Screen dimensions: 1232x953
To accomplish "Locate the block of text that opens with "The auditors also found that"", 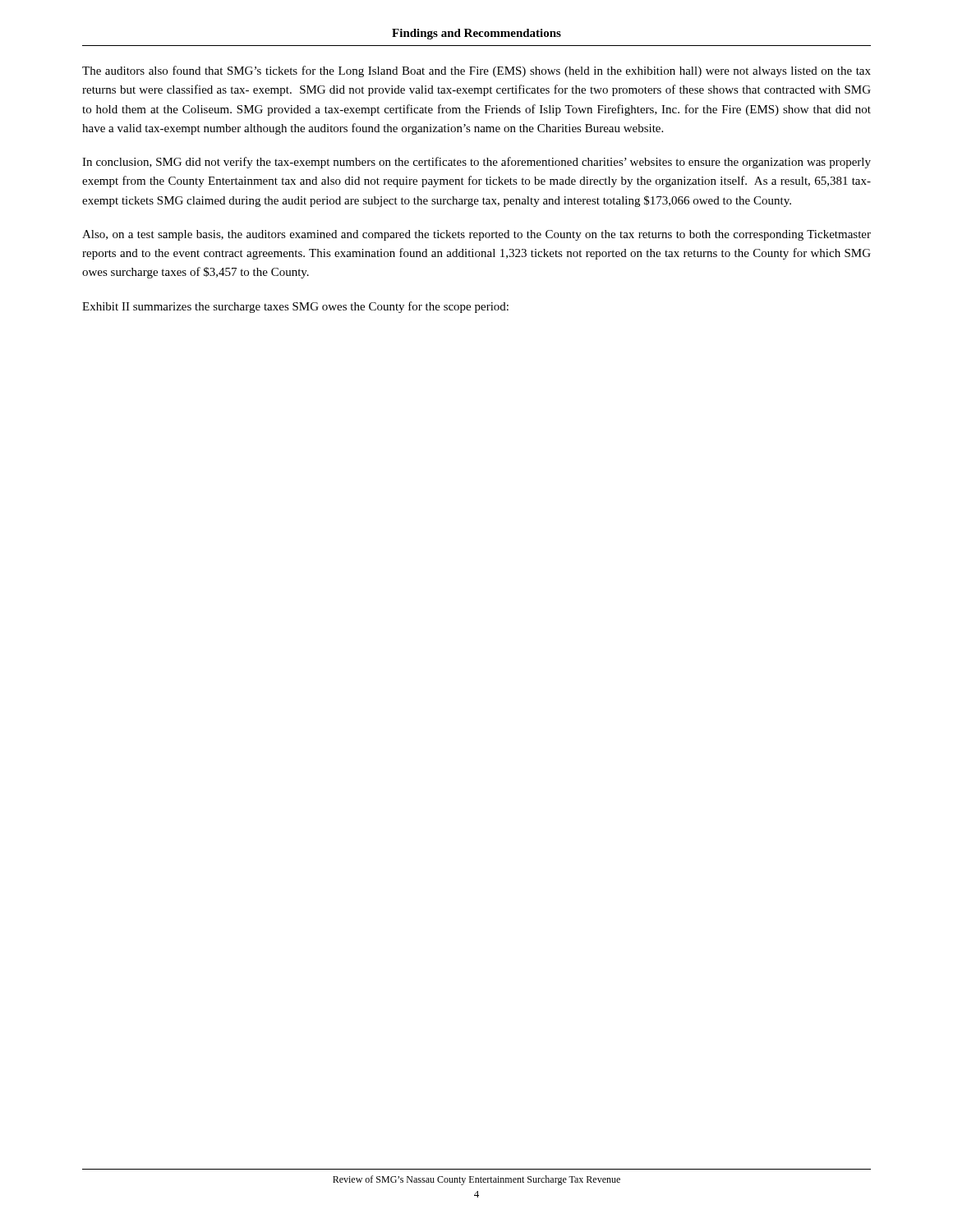I will click(476, 99).
